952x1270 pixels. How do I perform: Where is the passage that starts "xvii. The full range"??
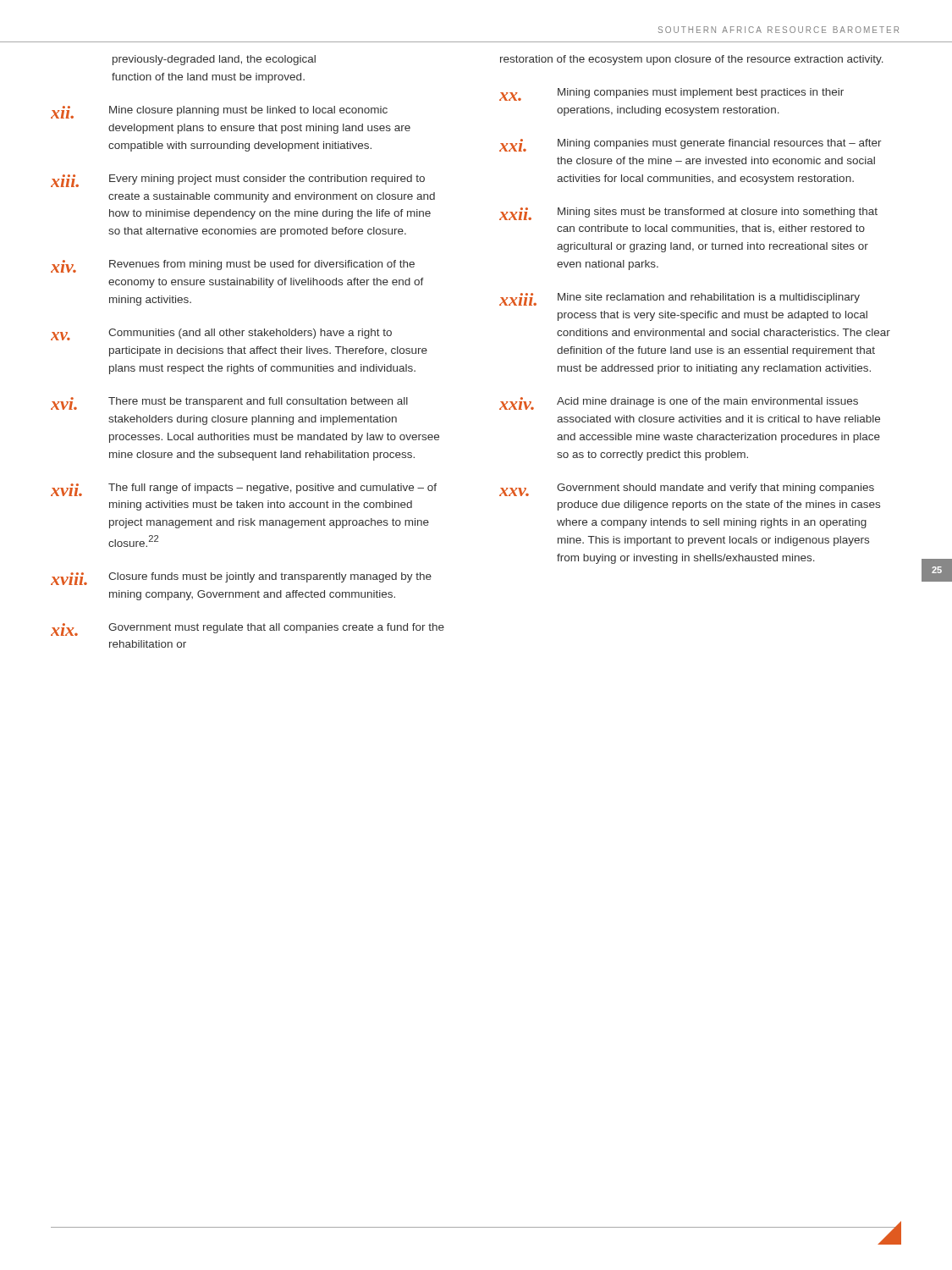point(248,516)
